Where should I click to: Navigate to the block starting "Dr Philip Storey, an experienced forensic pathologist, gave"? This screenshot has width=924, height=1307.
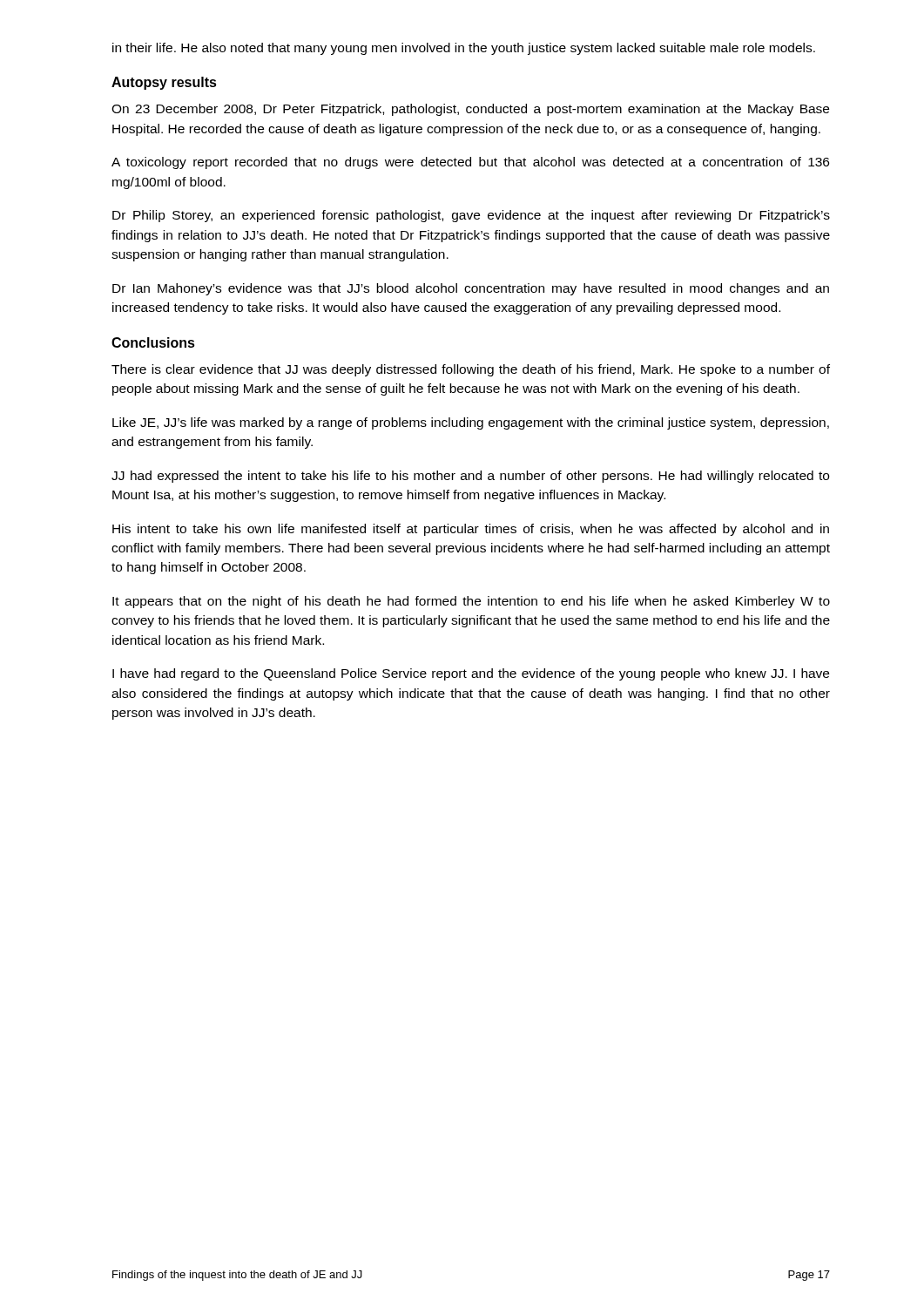coord(471,235)
